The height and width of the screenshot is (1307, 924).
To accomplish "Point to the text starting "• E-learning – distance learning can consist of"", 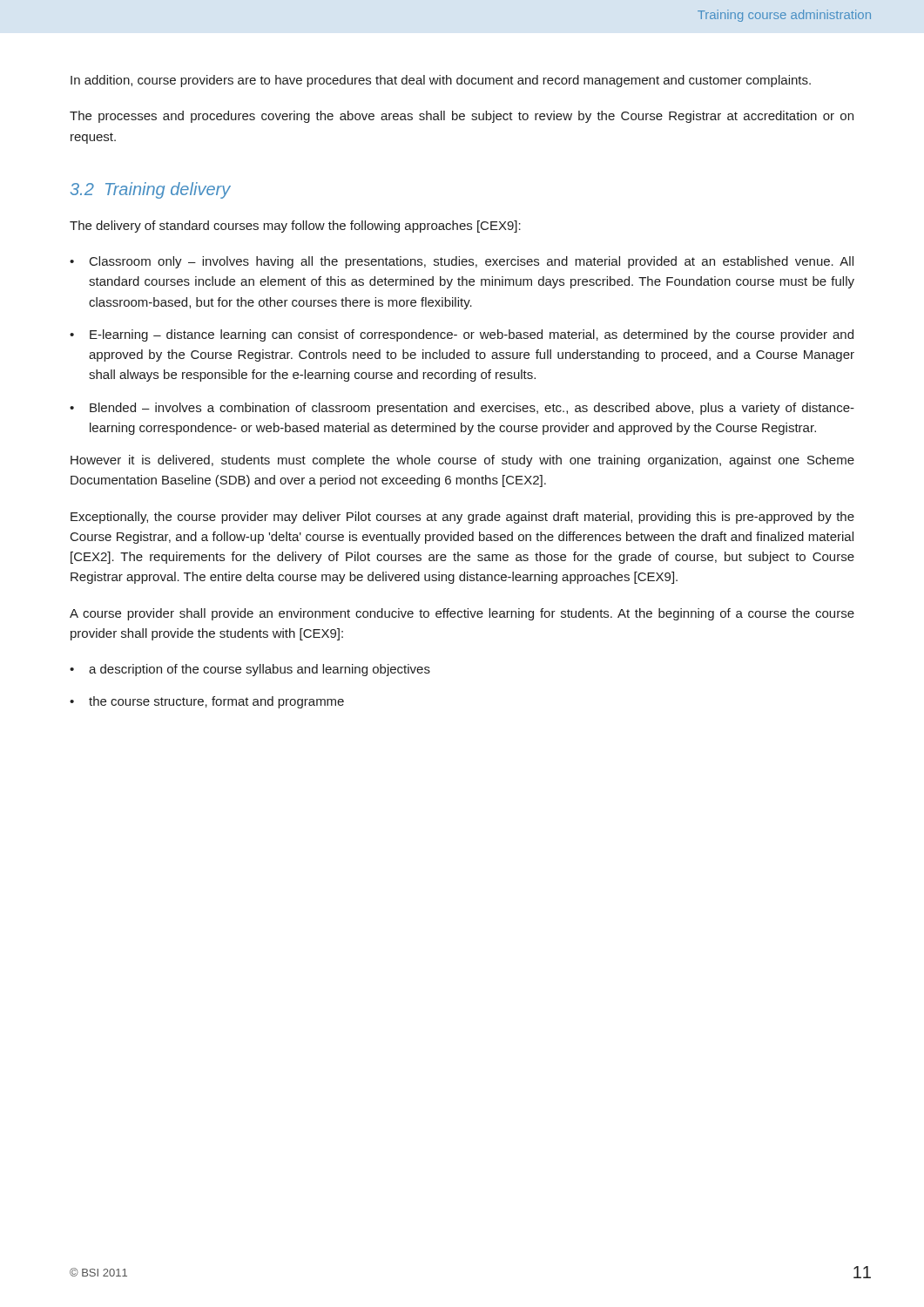I will coord(462,354).
